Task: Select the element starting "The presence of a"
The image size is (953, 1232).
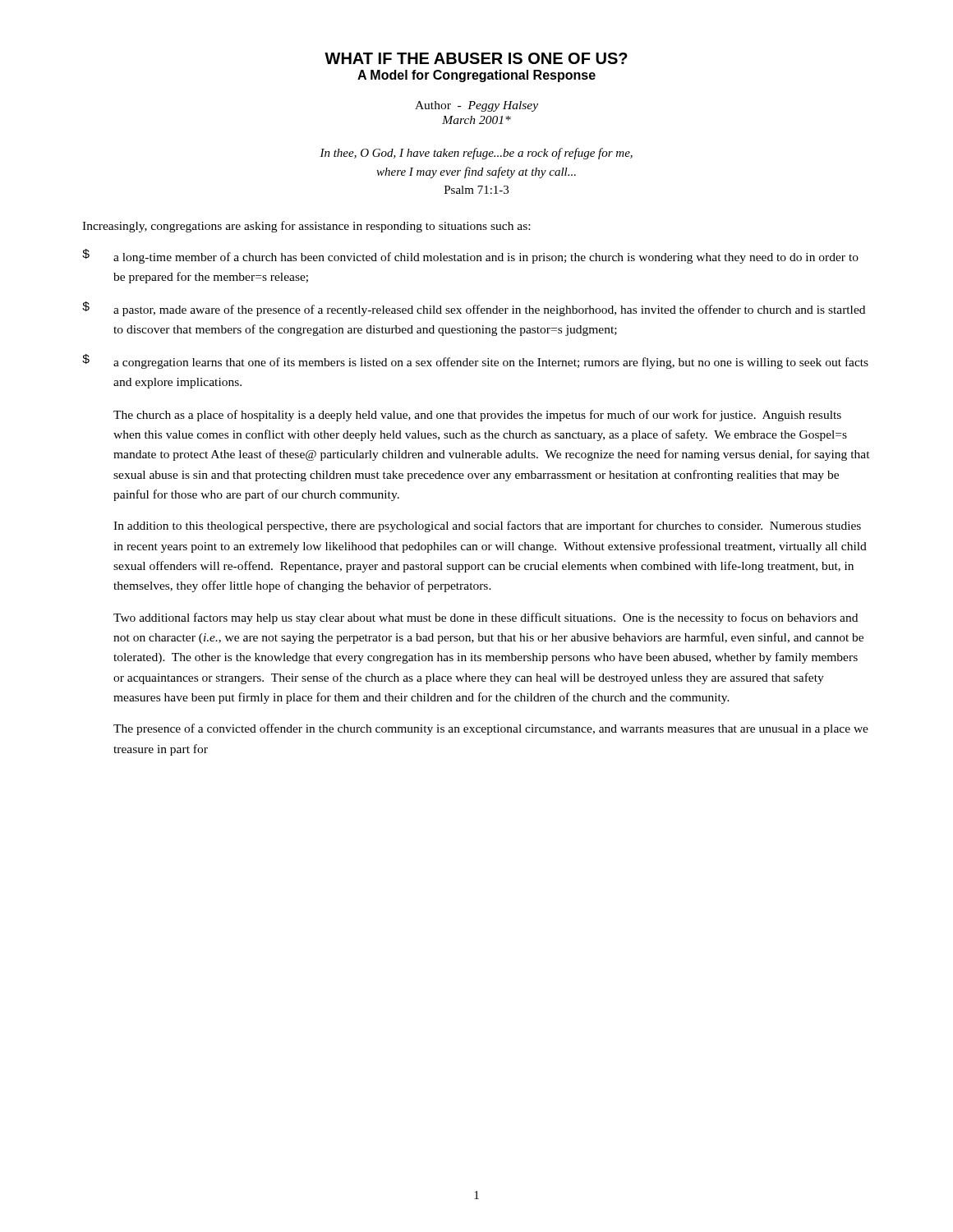Action: click(491, 738)
